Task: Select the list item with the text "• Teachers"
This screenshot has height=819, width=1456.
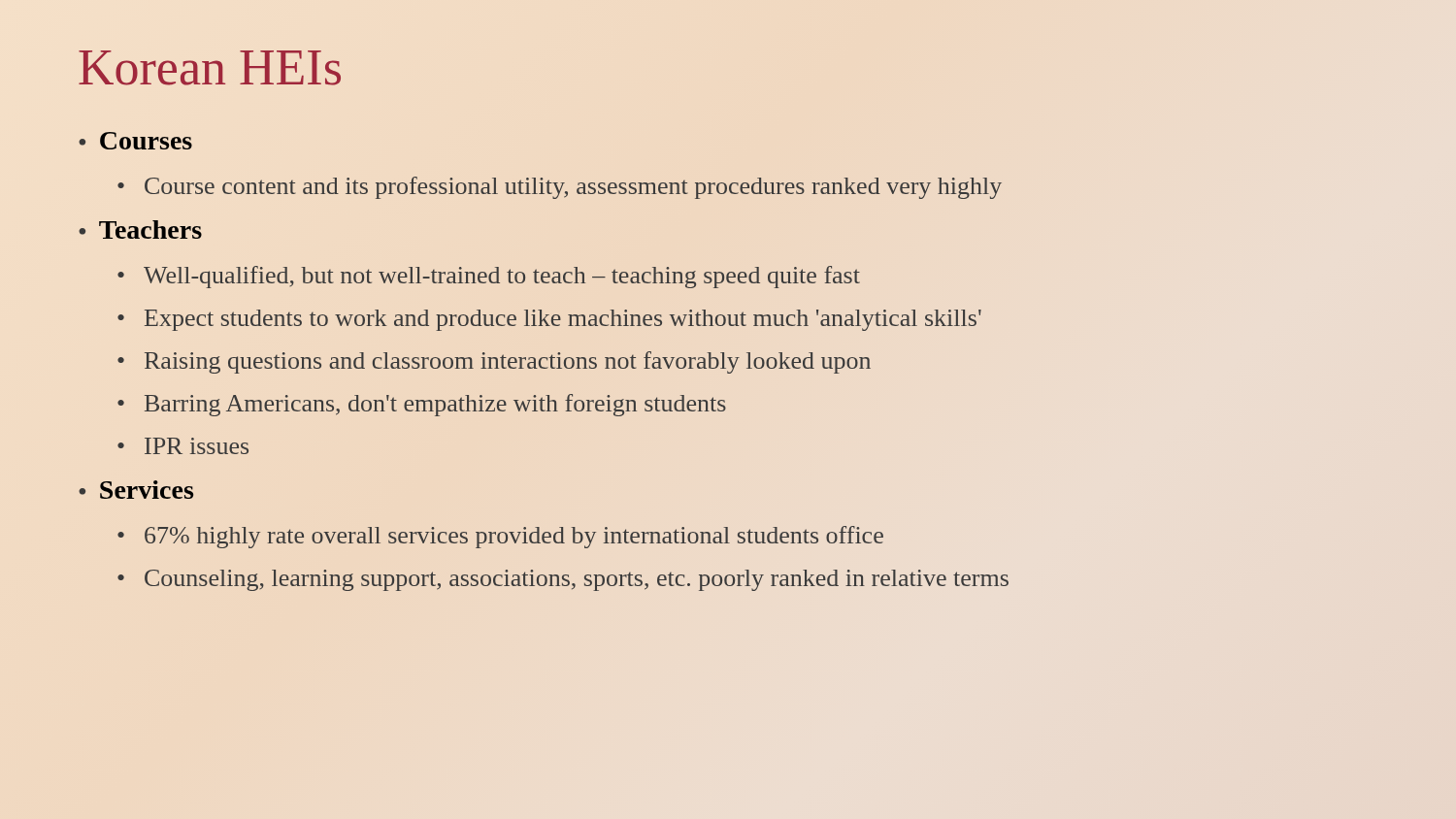Action: (x=140, y=229)
